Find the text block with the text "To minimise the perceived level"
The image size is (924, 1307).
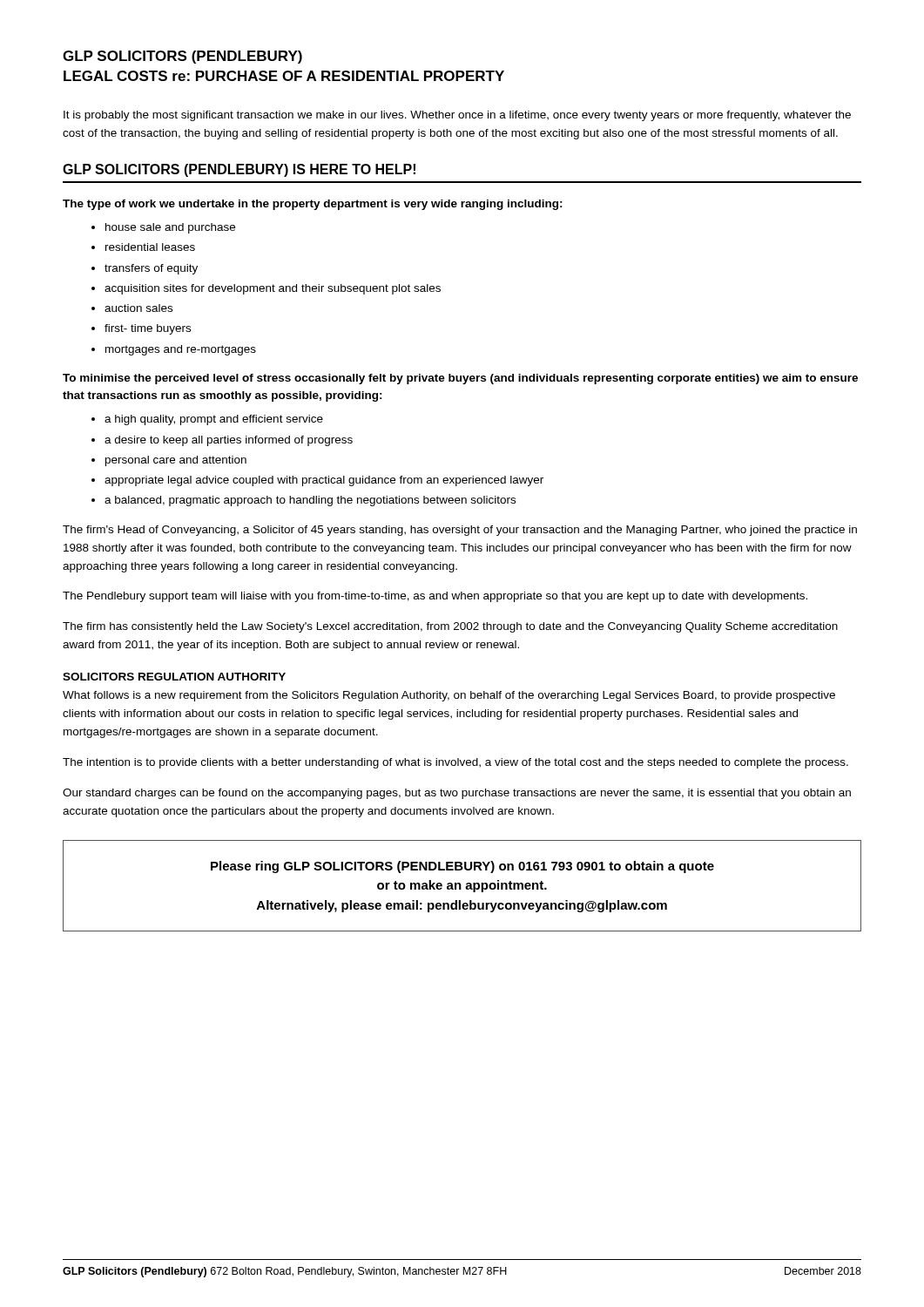461,386
